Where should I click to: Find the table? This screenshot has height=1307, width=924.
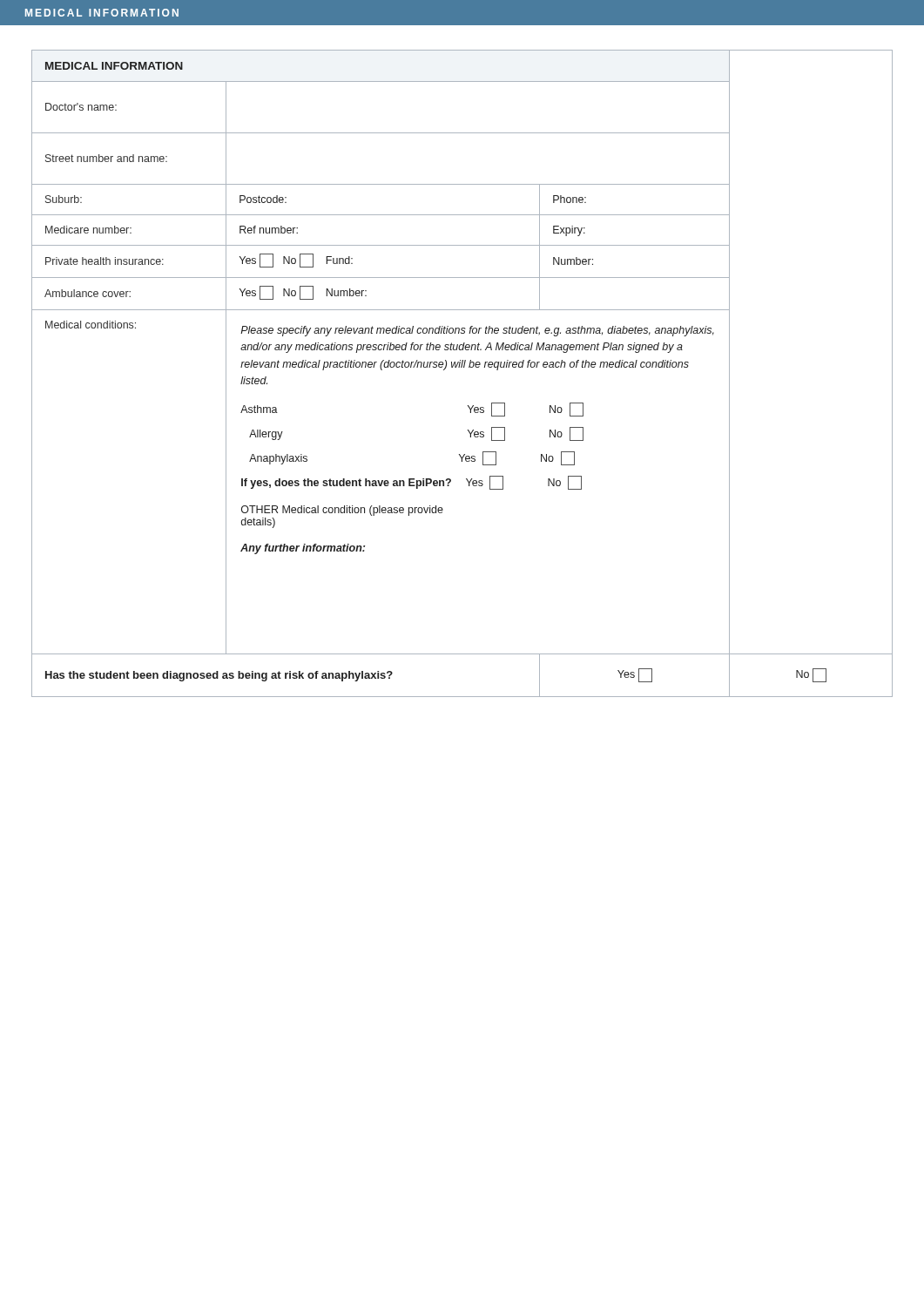[x=462, y=373]
